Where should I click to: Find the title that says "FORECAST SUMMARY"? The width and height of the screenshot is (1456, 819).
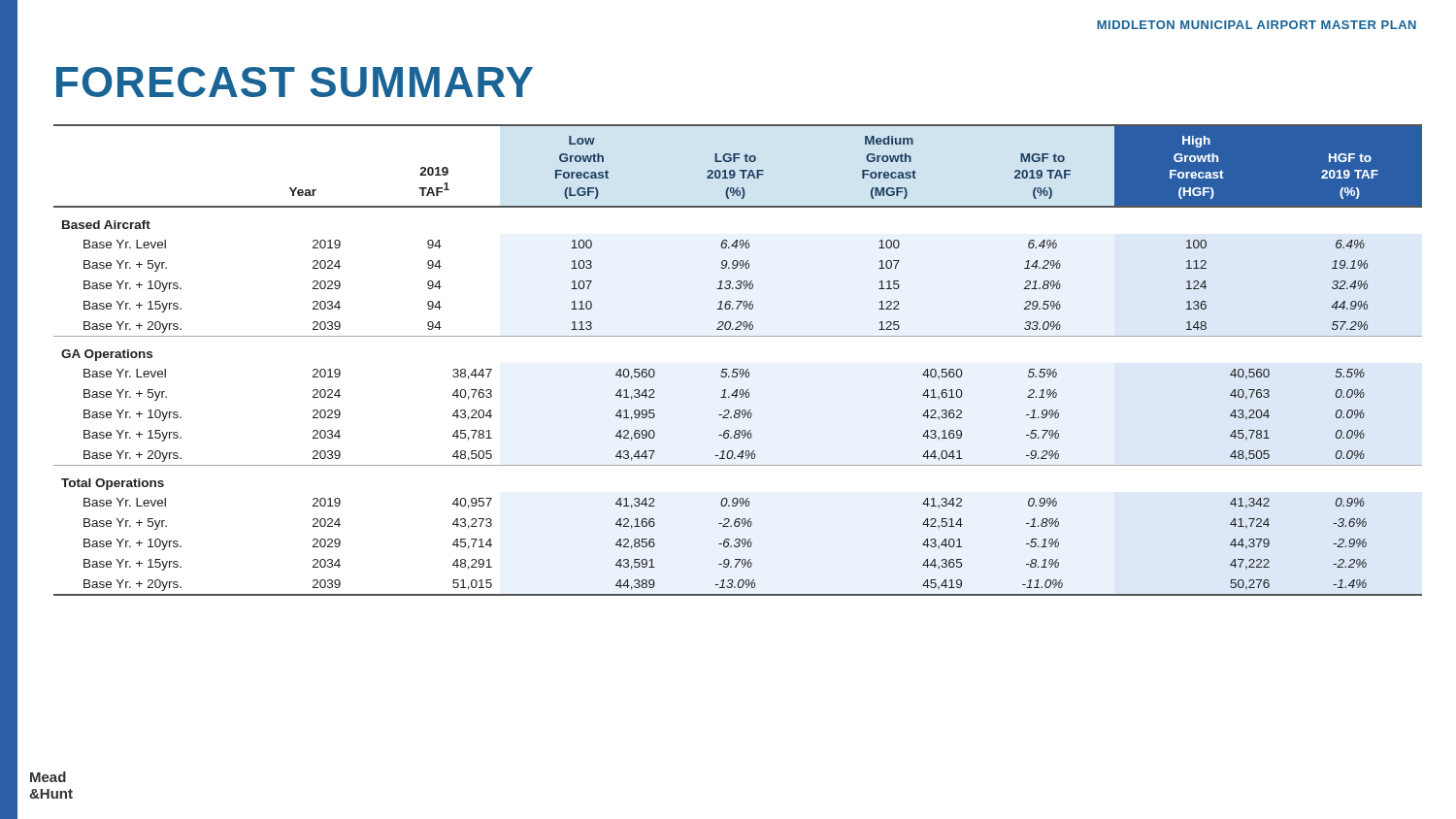pos(294,82)
